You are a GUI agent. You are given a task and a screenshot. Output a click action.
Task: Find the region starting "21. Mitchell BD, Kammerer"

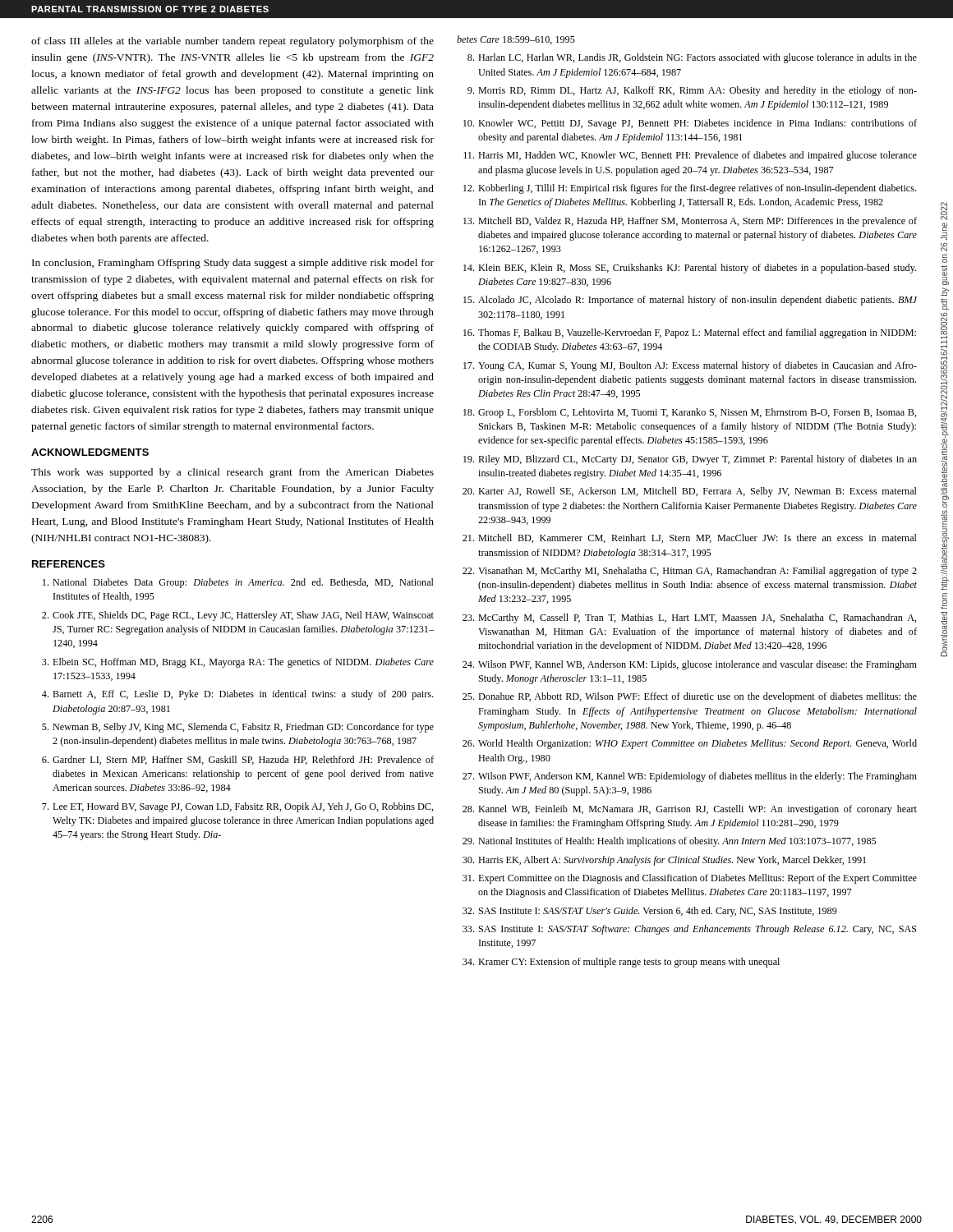click(x=687, y=546)
